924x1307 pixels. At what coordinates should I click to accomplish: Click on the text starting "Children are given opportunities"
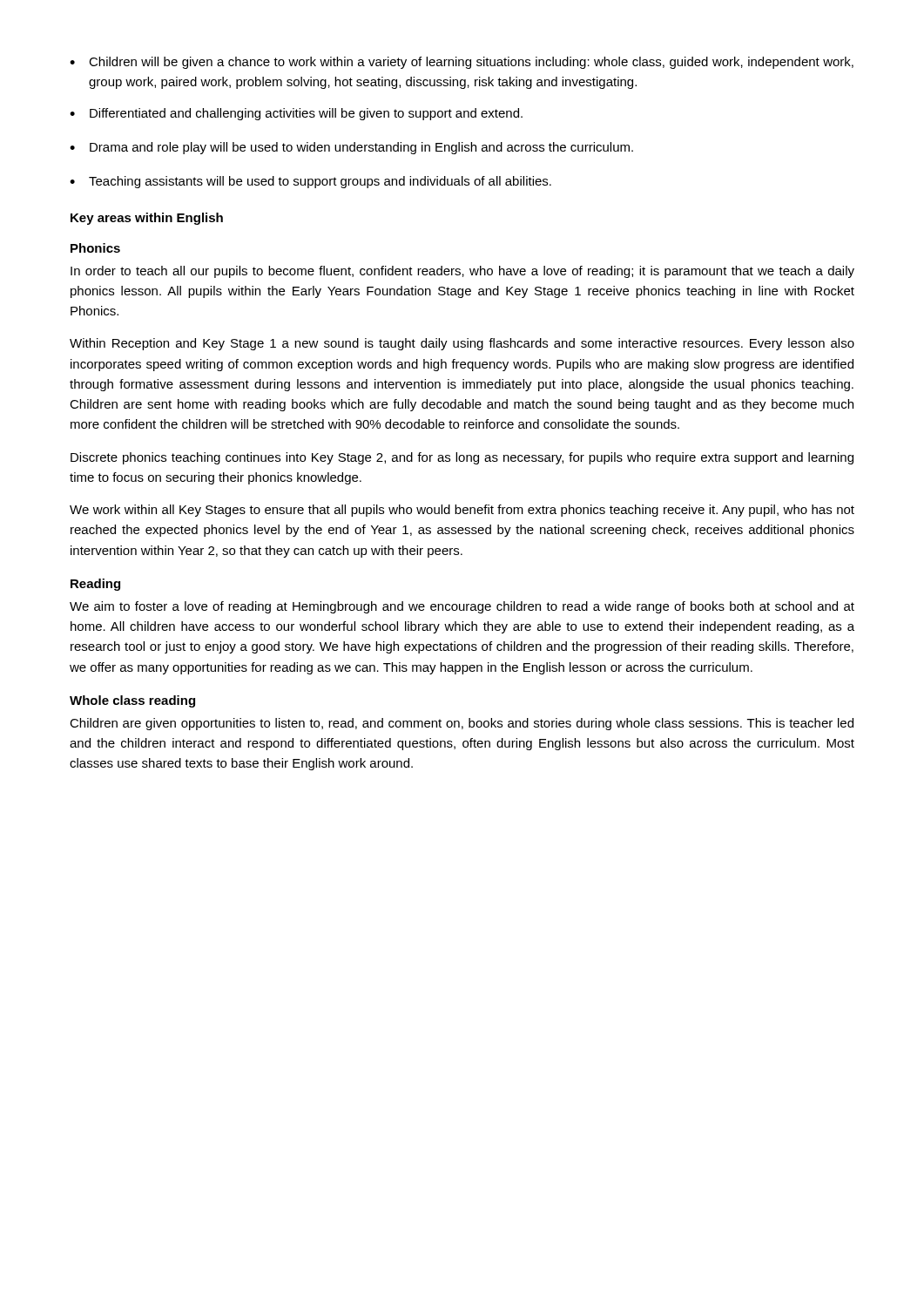(462, 743)
